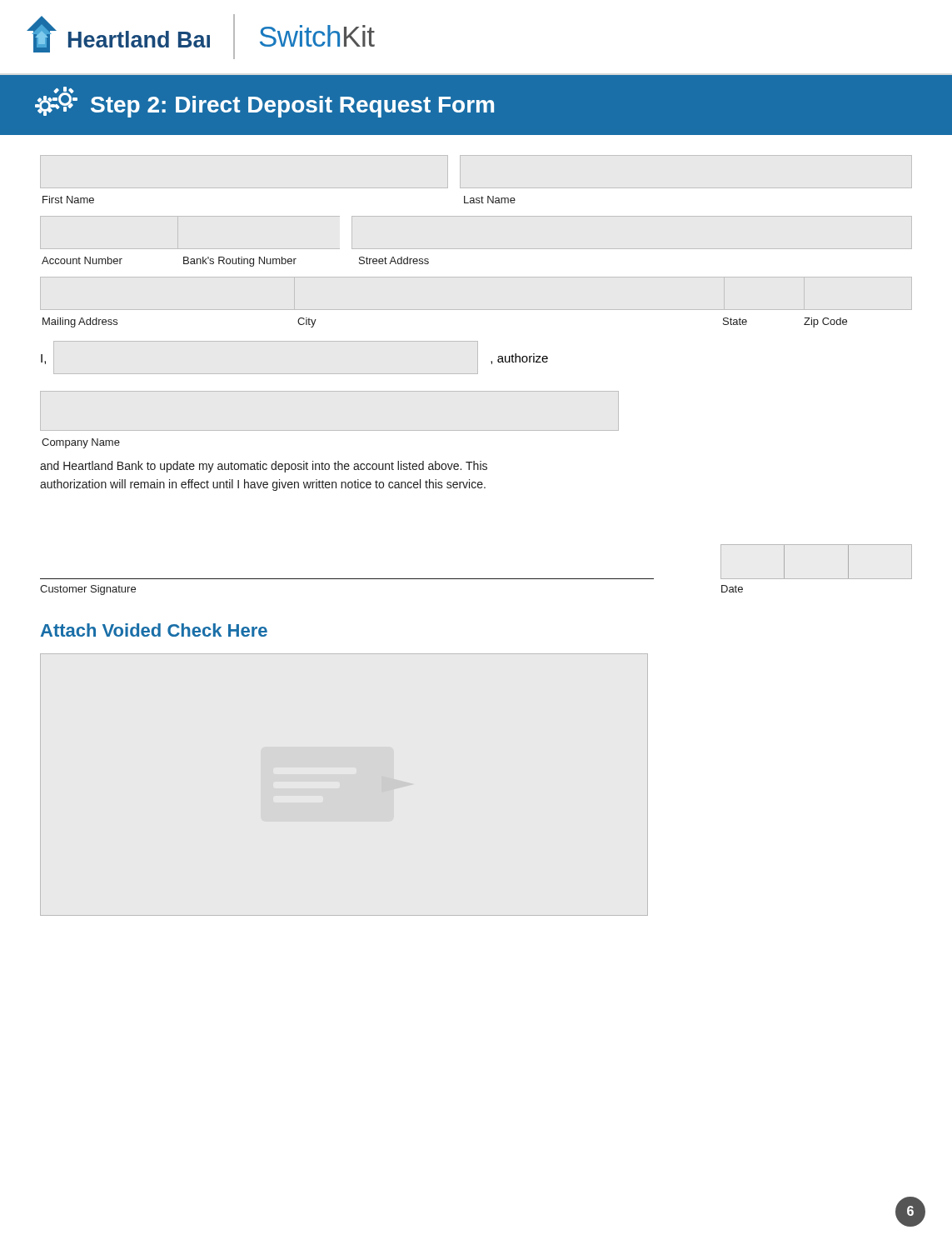This screenshot has width=952, height=1250.
Task: Navigate to the element starting "Step 2: Direct Deposit Request Form"
Action: click(264, 105)
